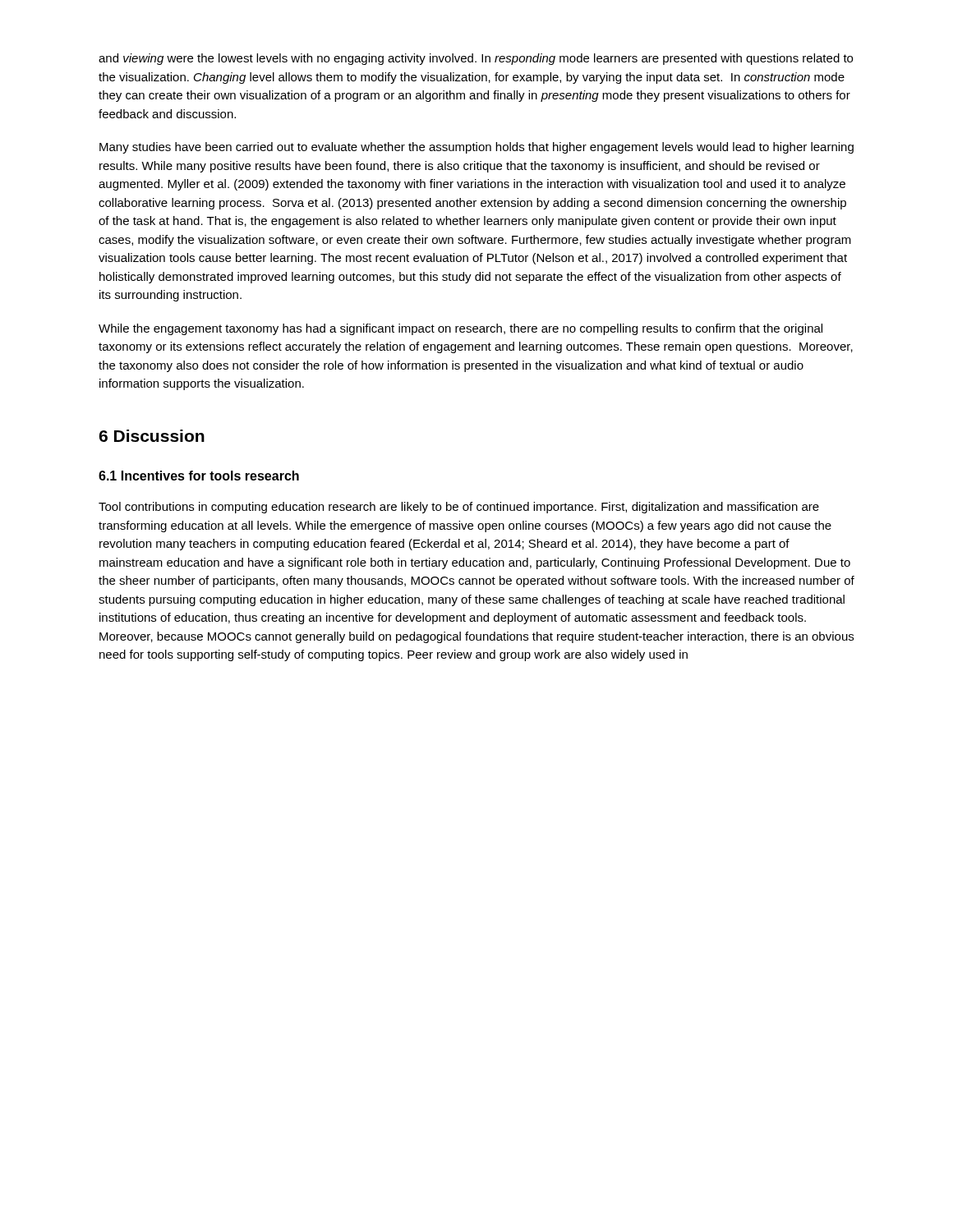The height and width of the screenshot is (1232, 953).
Task: Where is the passage that starts "and viewing were the lowest levels with"?
Action: [476, 86]
